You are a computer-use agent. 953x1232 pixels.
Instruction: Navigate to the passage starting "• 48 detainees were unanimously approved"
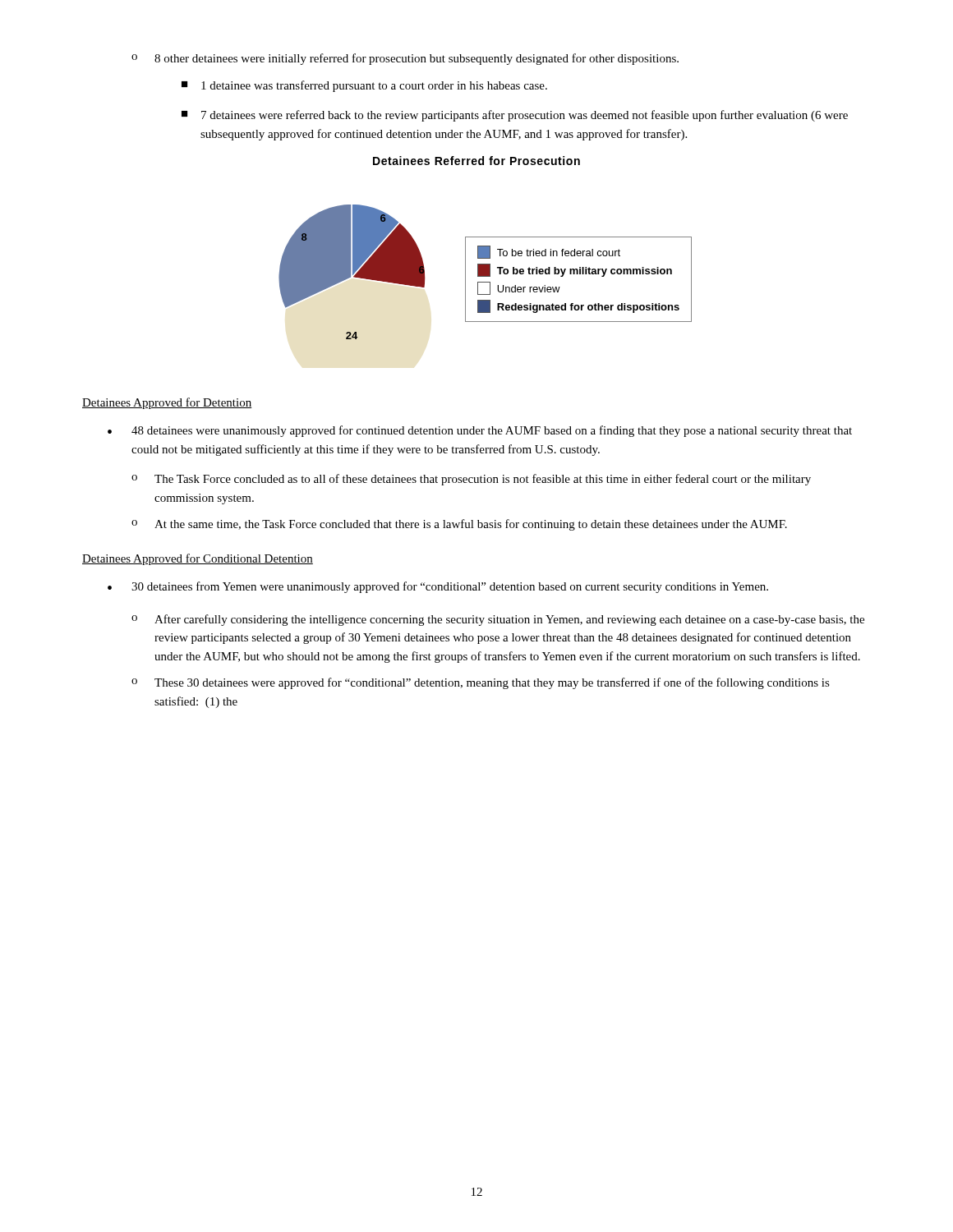(489, 440)
